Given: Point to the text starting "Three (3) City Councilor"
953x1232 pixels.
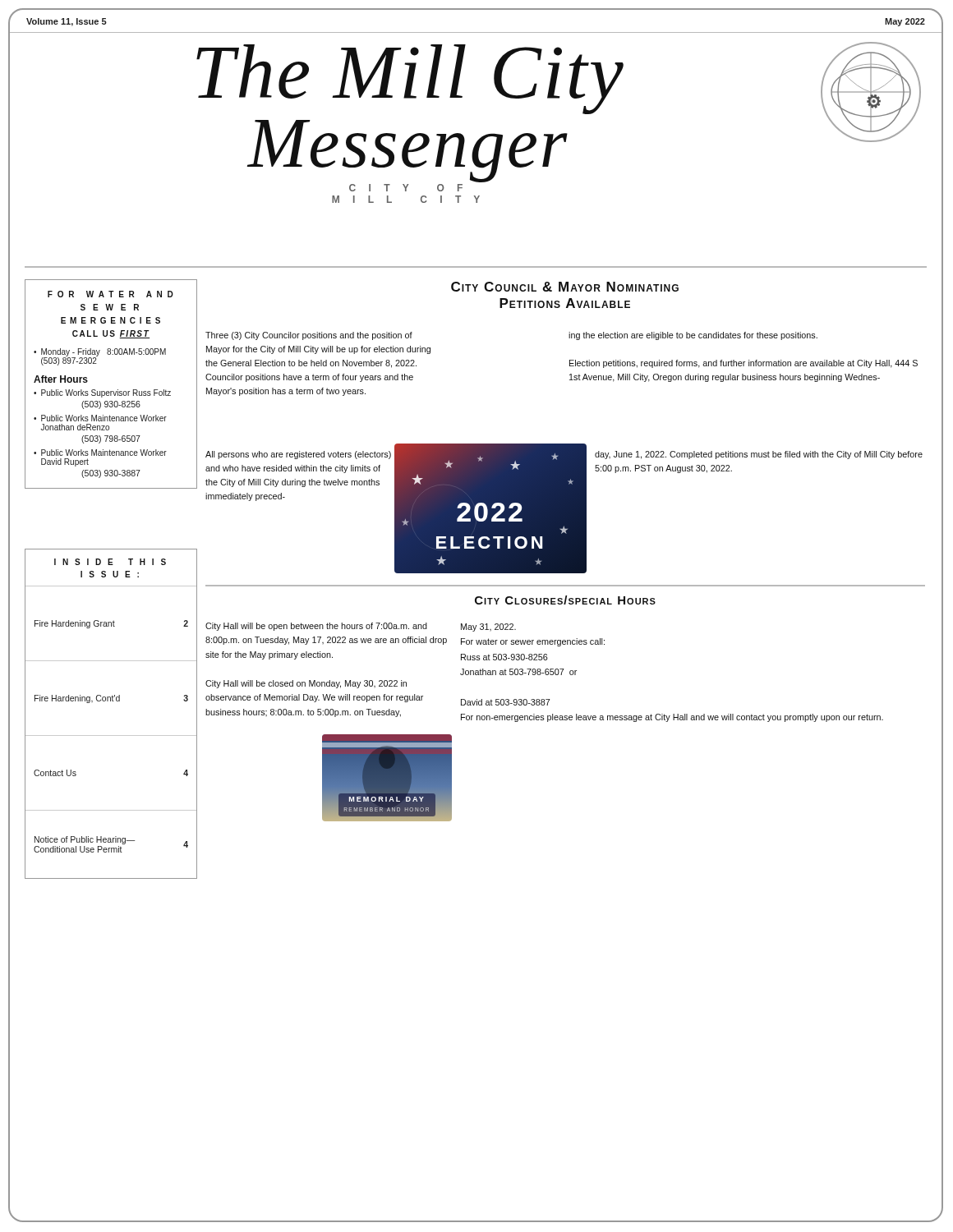Looking at the screenshot, I should coord(318,363).
